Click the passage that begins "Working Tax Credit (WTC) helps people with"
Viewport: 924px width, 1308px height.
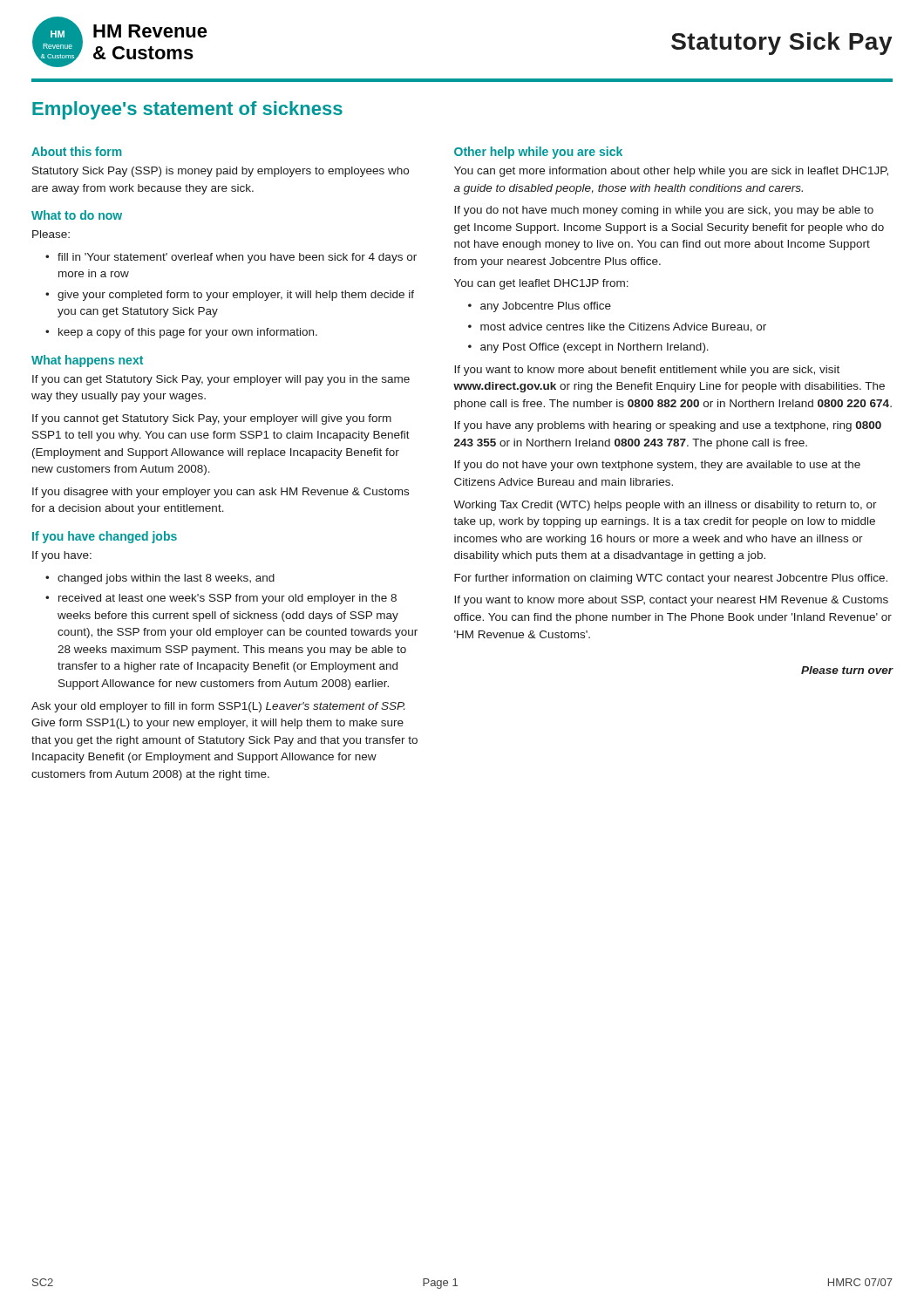point(665,530)
